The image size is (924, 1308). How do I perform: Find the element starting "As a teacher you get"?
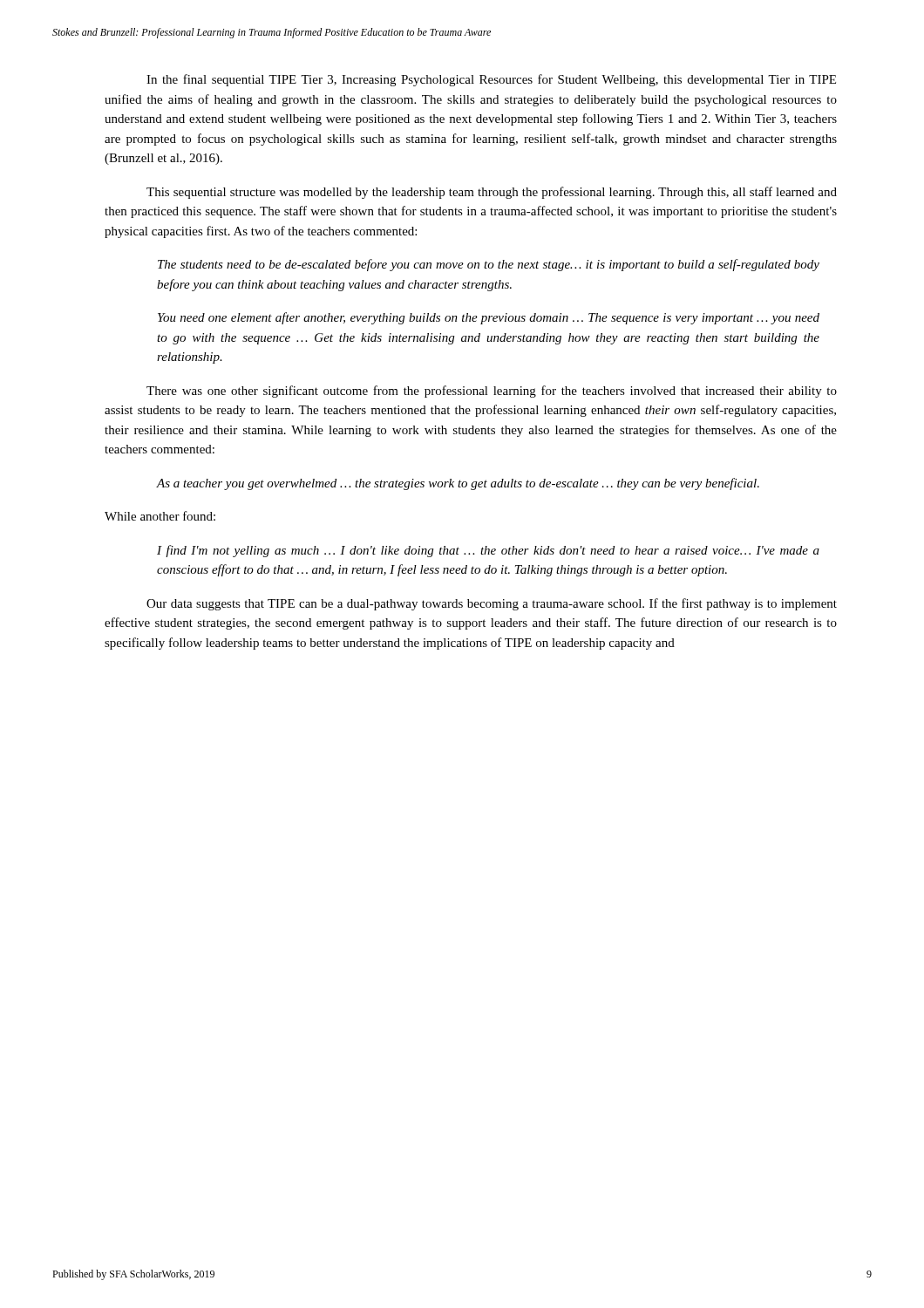click(x=458, y=483)
